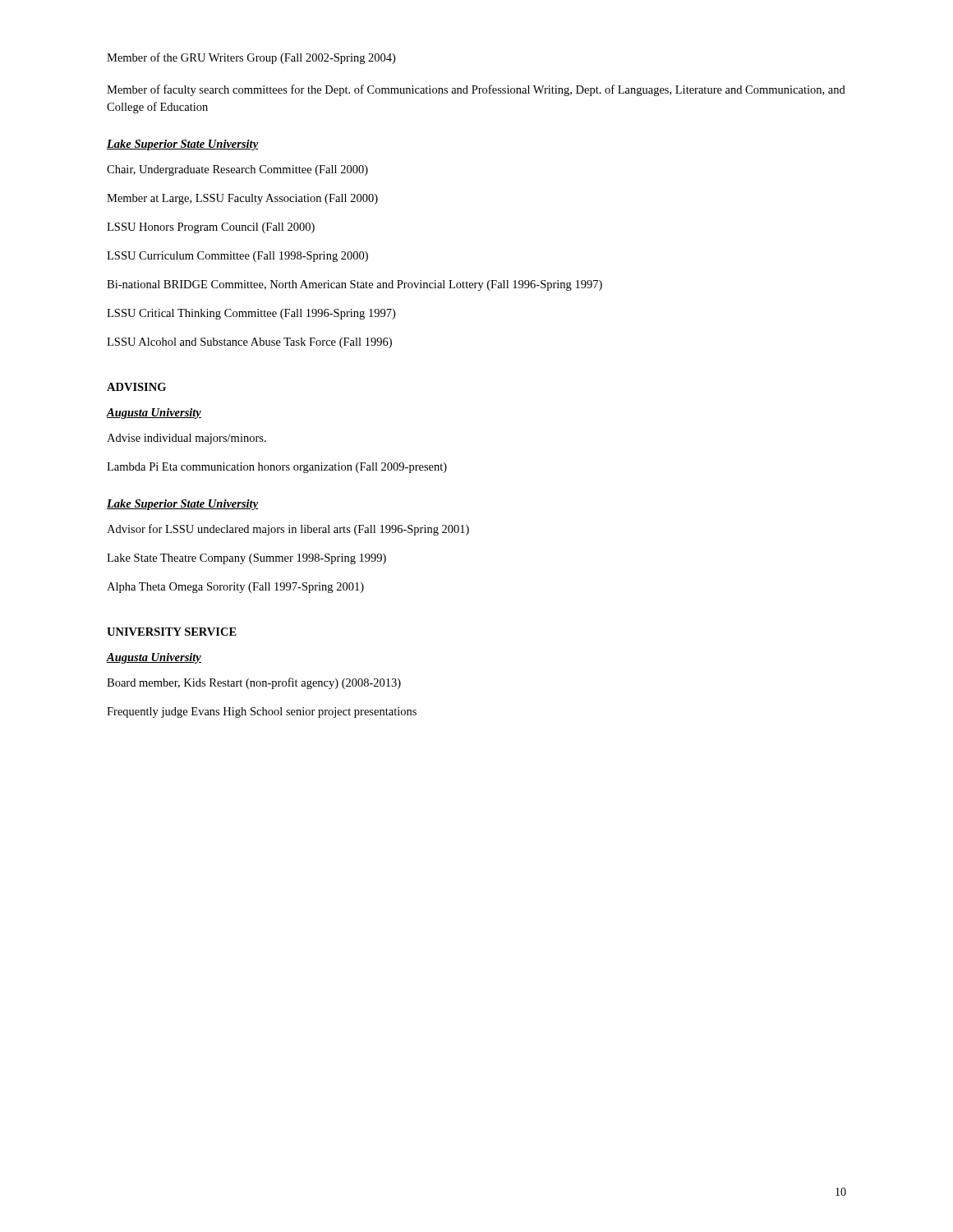Find the block starting "Advise individual majors/minors."
The image size is (953, 1232).
pyautogui.click(x=187, y=438)
